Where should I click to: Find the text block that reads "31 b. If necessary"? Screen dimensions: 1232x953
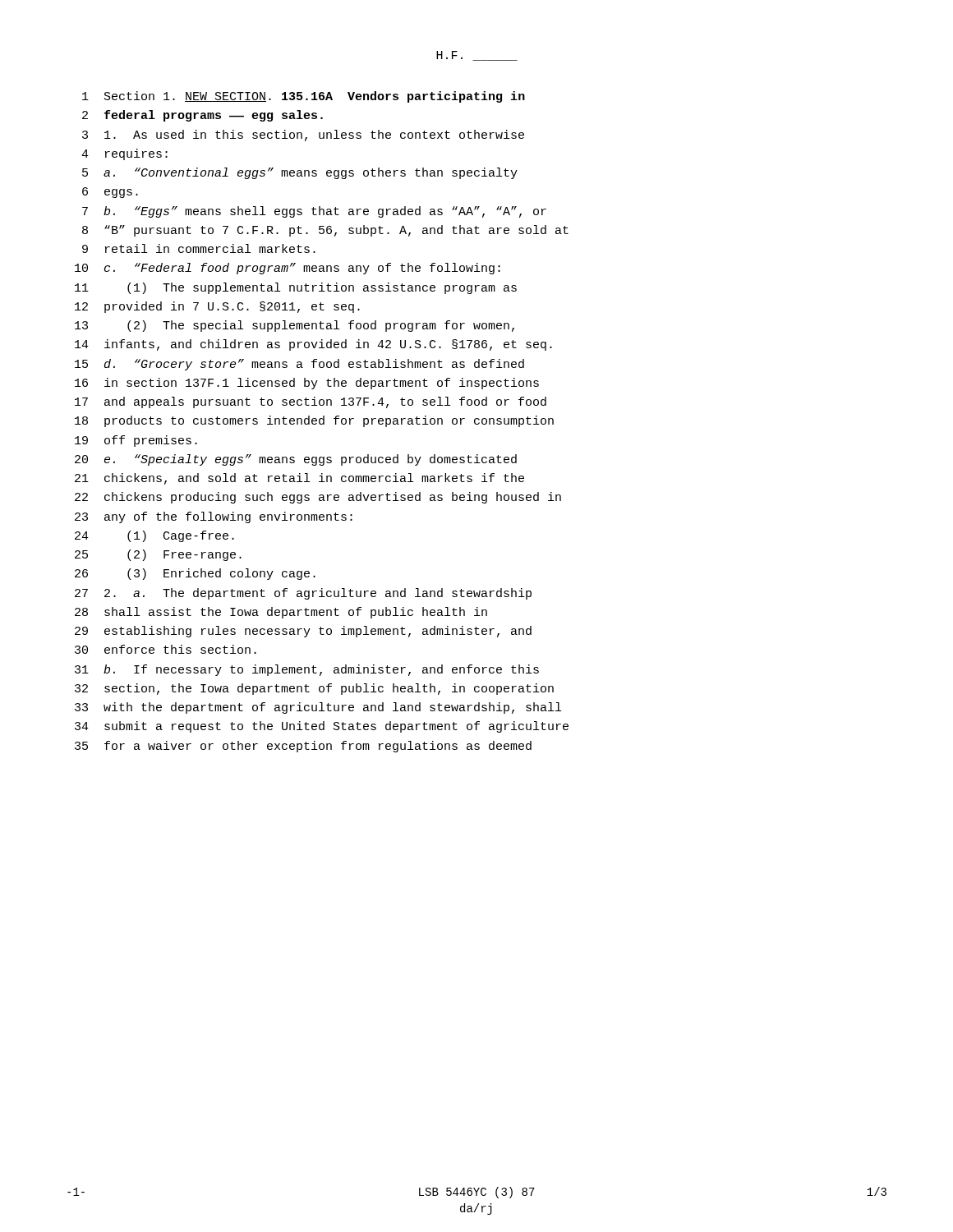[476, 708]
